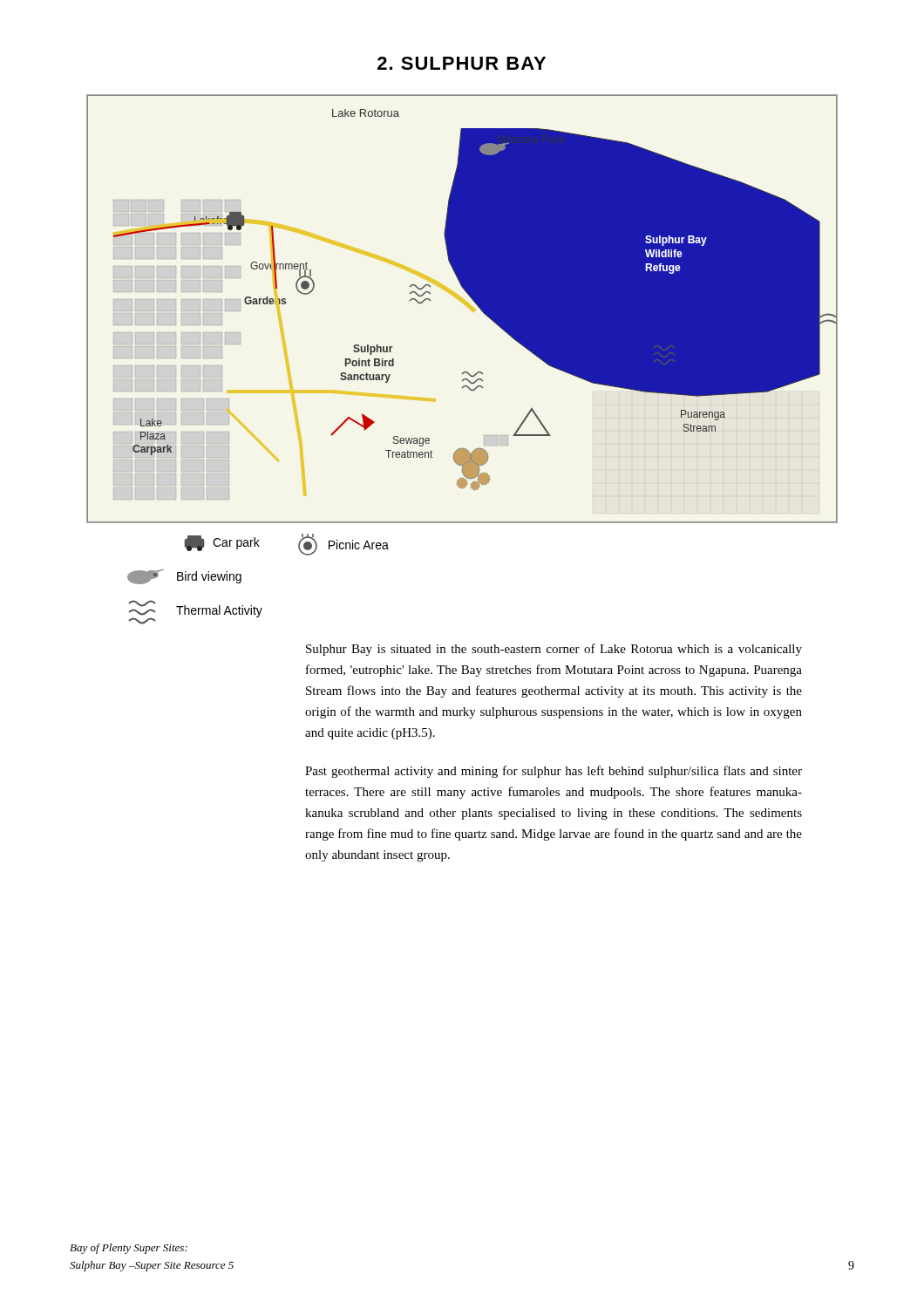Find the text block containing "Sulphur Bay is situated in the"
This screenshot has width=924, height=1308.
[554, 650]
